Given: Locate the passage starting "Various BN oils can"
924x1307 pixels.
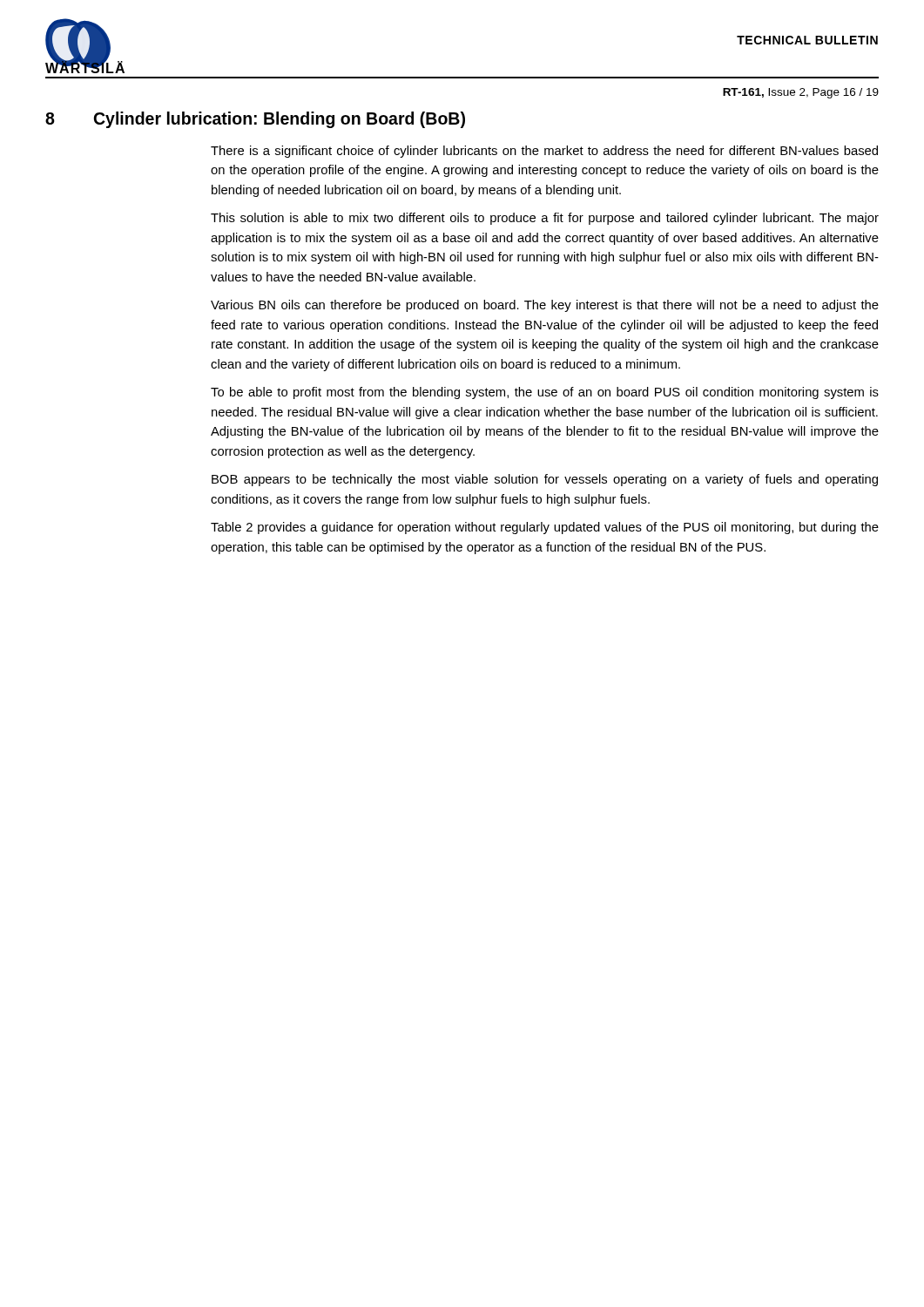Looking at the screenshot, I should point(545,335).
